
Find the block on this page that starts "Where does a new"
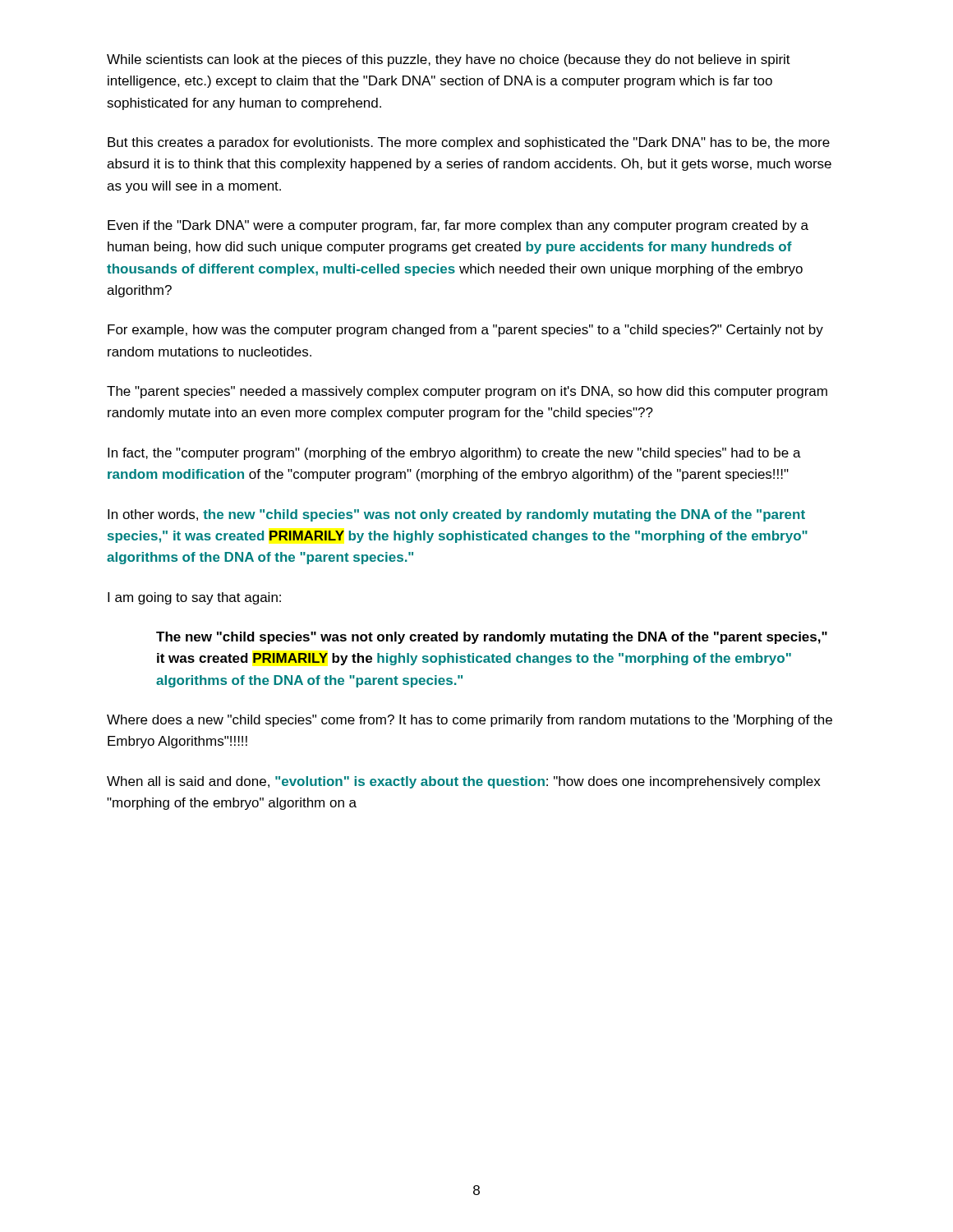(470, 731)
